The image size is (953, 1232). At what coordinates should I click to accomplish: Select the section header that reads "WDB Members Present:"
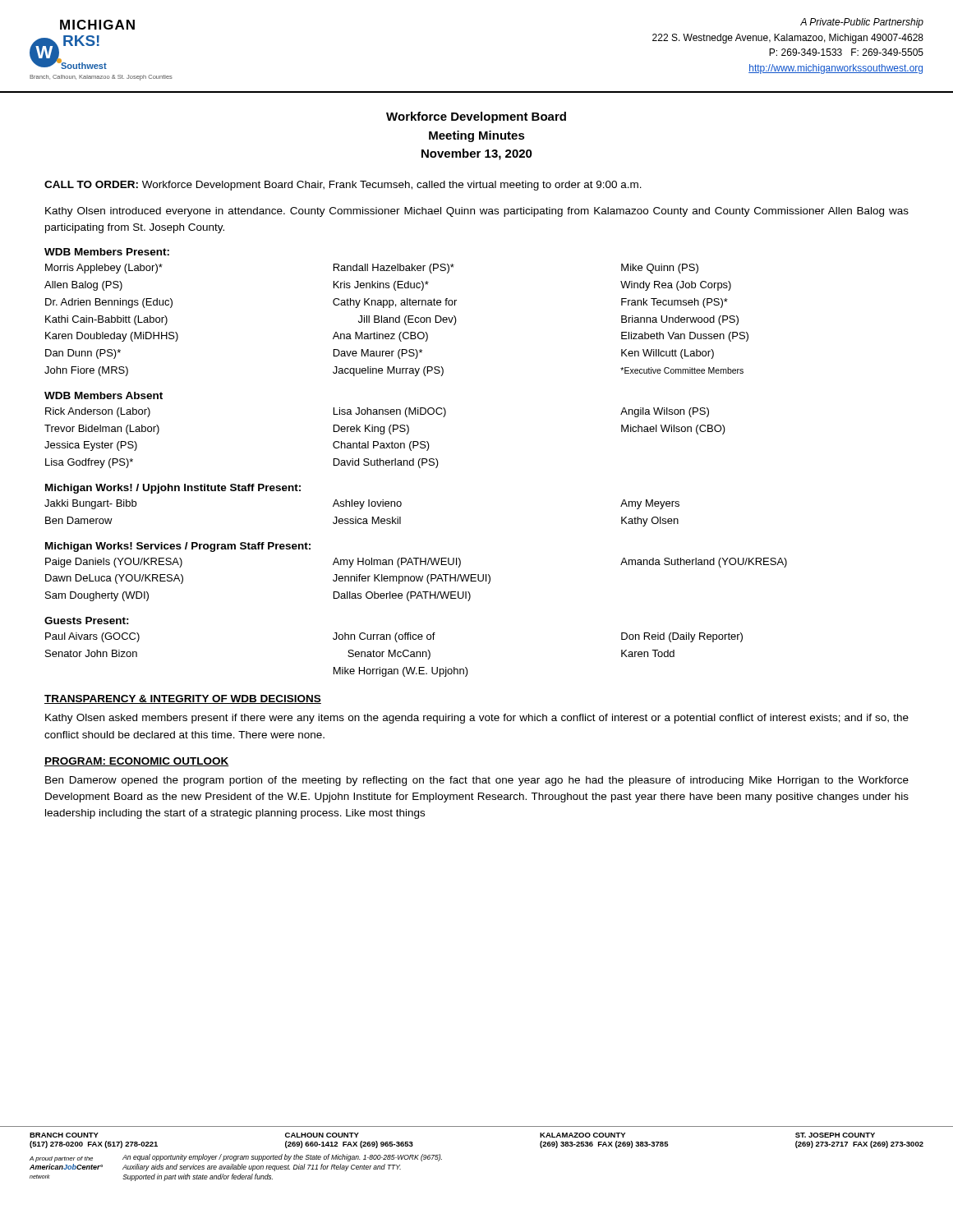(x=107, y=252)
